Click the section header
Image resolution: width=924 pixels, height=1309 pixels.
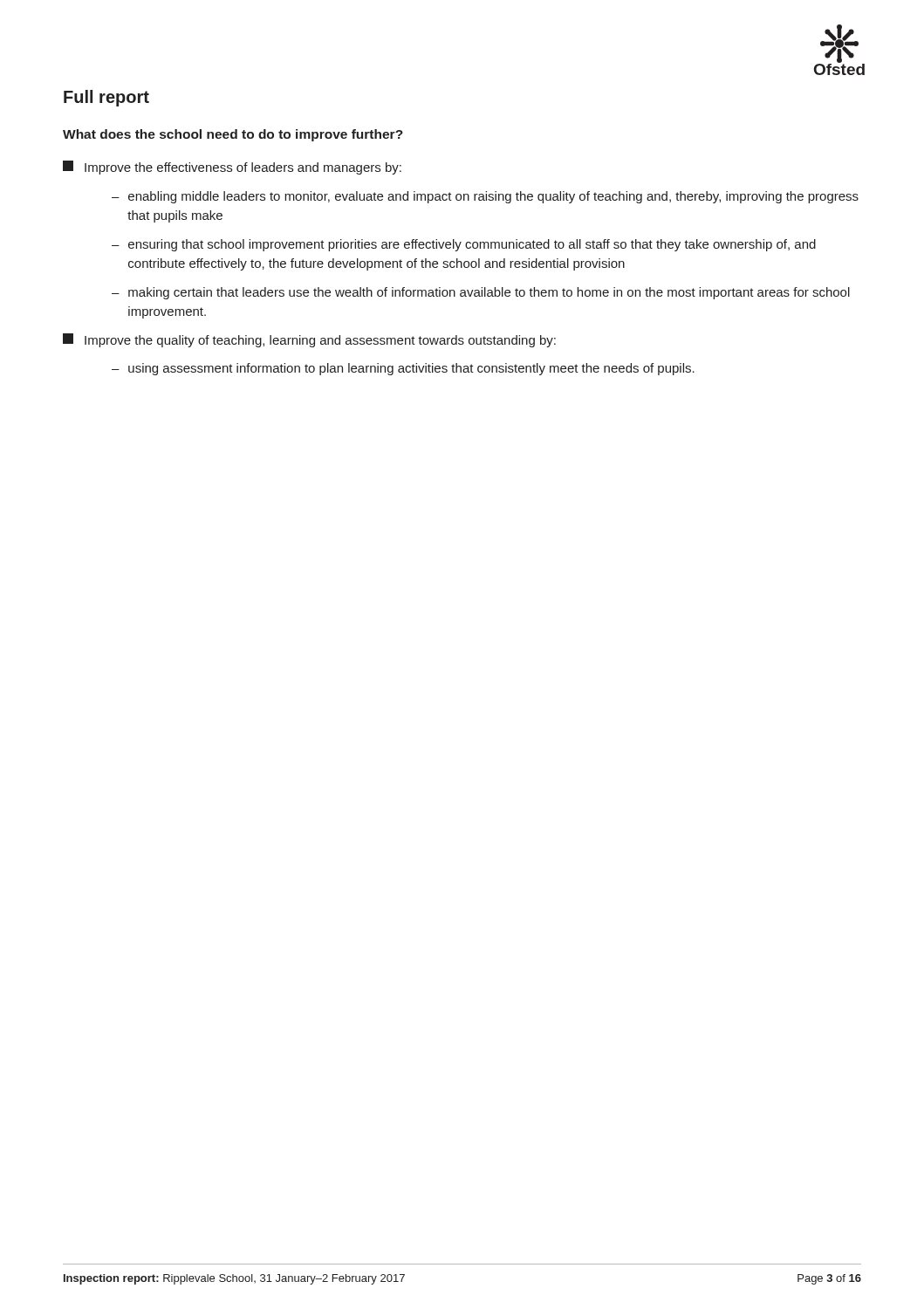[233, 134]
